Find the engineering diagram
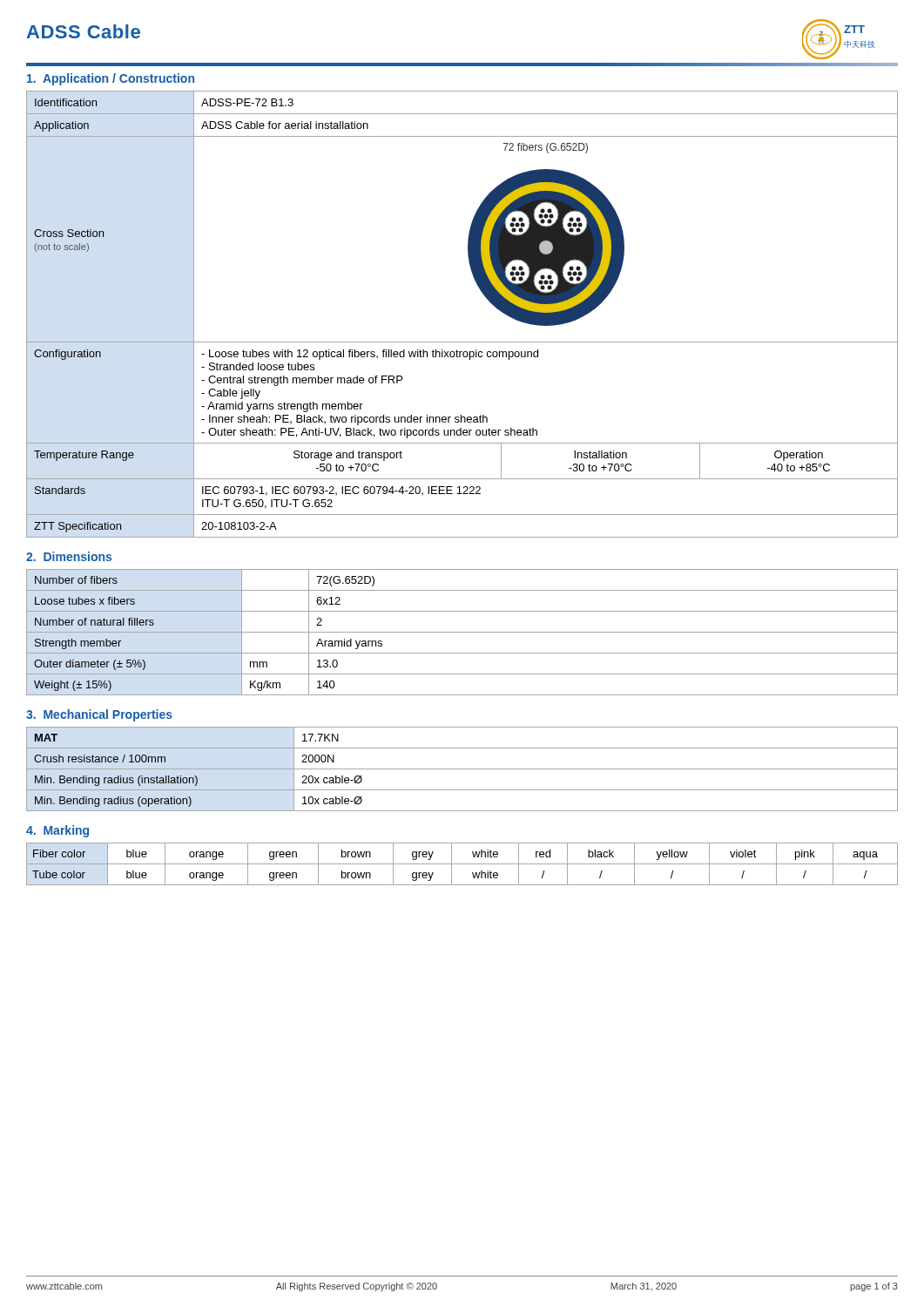Viewport: 924px width, 1307px height. pos(546,249)
